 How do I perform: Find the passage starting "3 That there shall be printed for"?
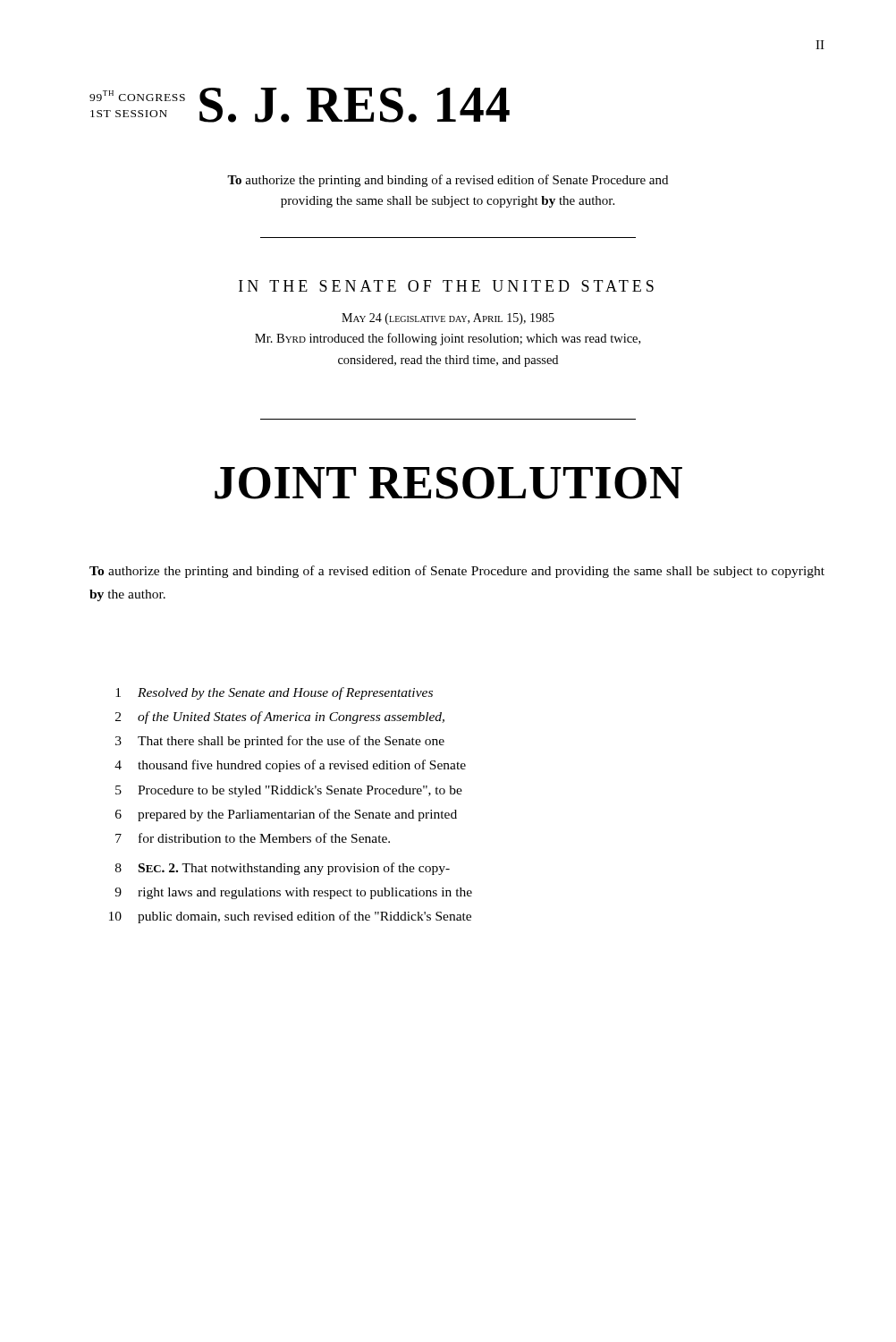(x=280, y=742)
